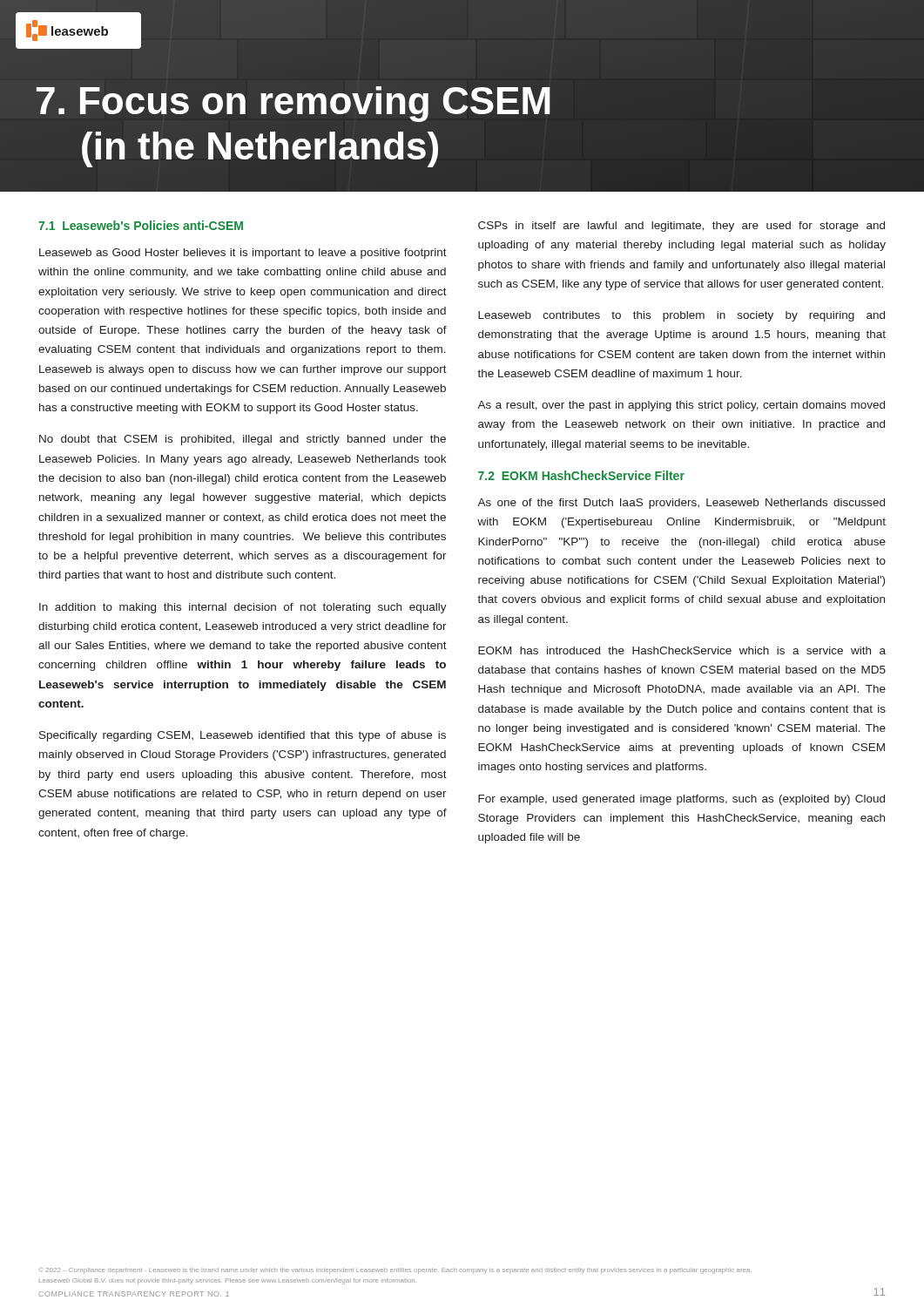Locate the text block that says "Leaseweb contributes to this"

click(682, 345)
